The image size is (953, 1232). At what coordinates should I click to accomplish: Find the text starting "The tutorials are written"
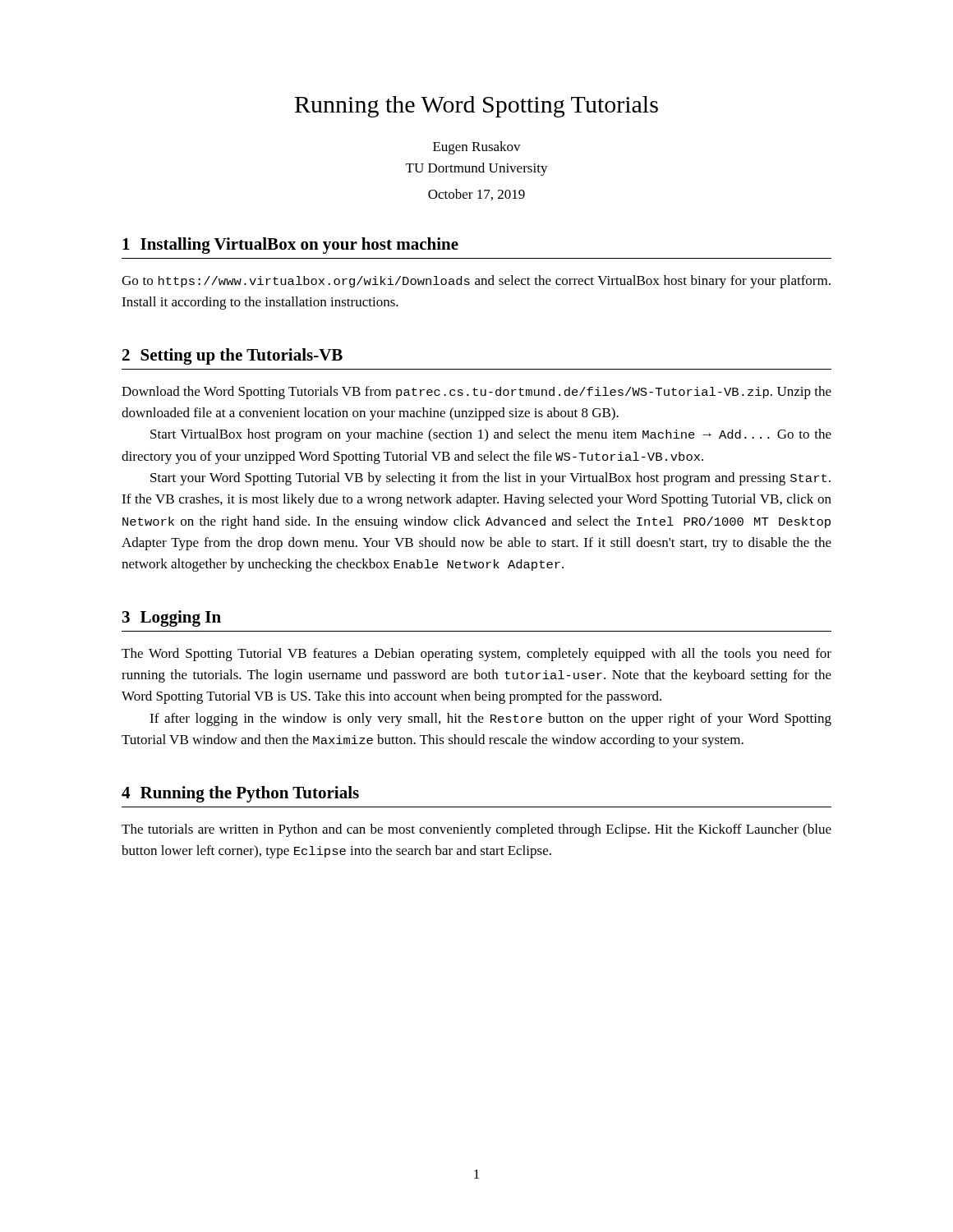(x=476, y=840)
